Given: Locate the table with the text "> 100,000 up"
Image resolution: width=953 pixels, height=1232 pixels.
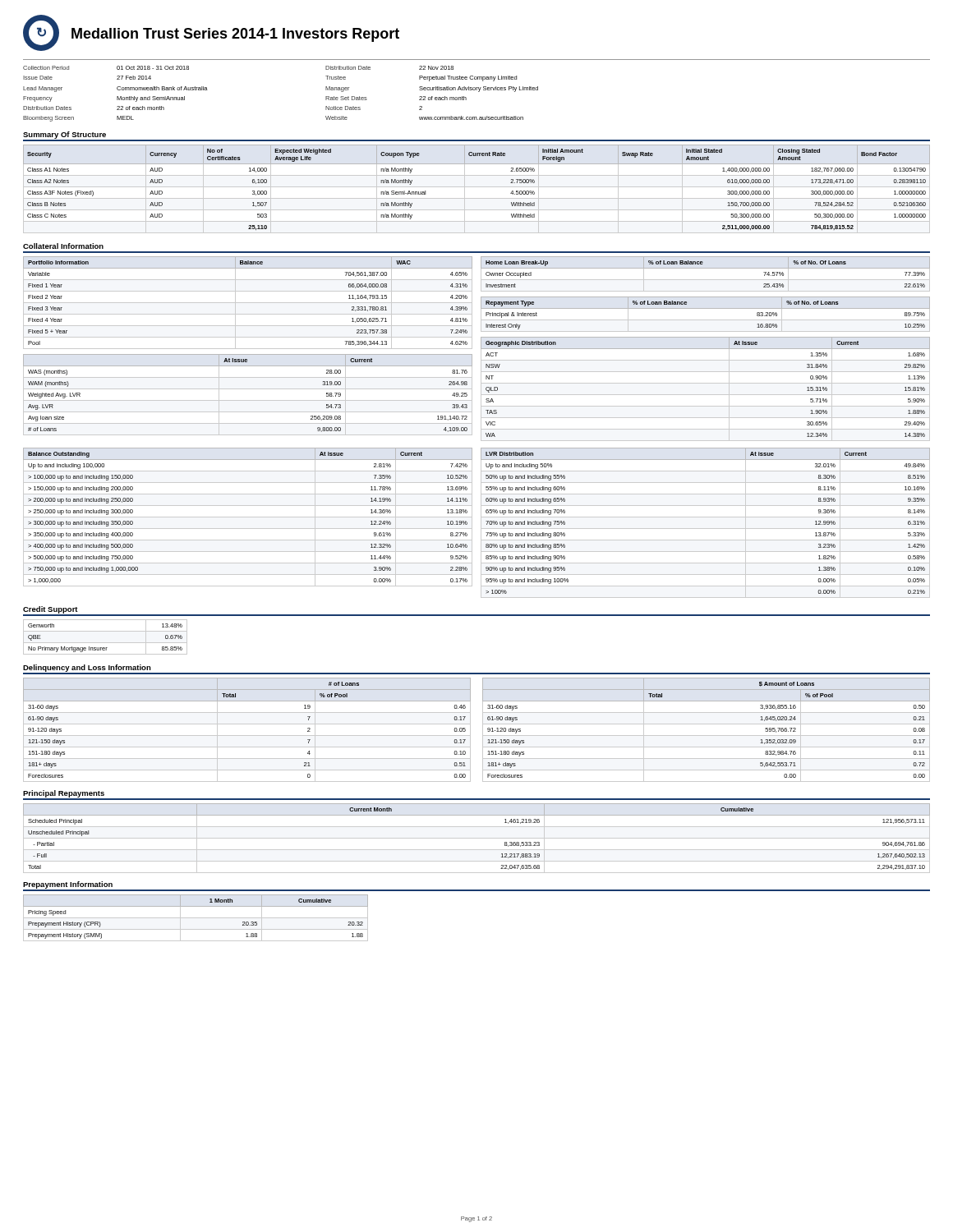Looking at the screenshot, I should [x=248, y=522].
